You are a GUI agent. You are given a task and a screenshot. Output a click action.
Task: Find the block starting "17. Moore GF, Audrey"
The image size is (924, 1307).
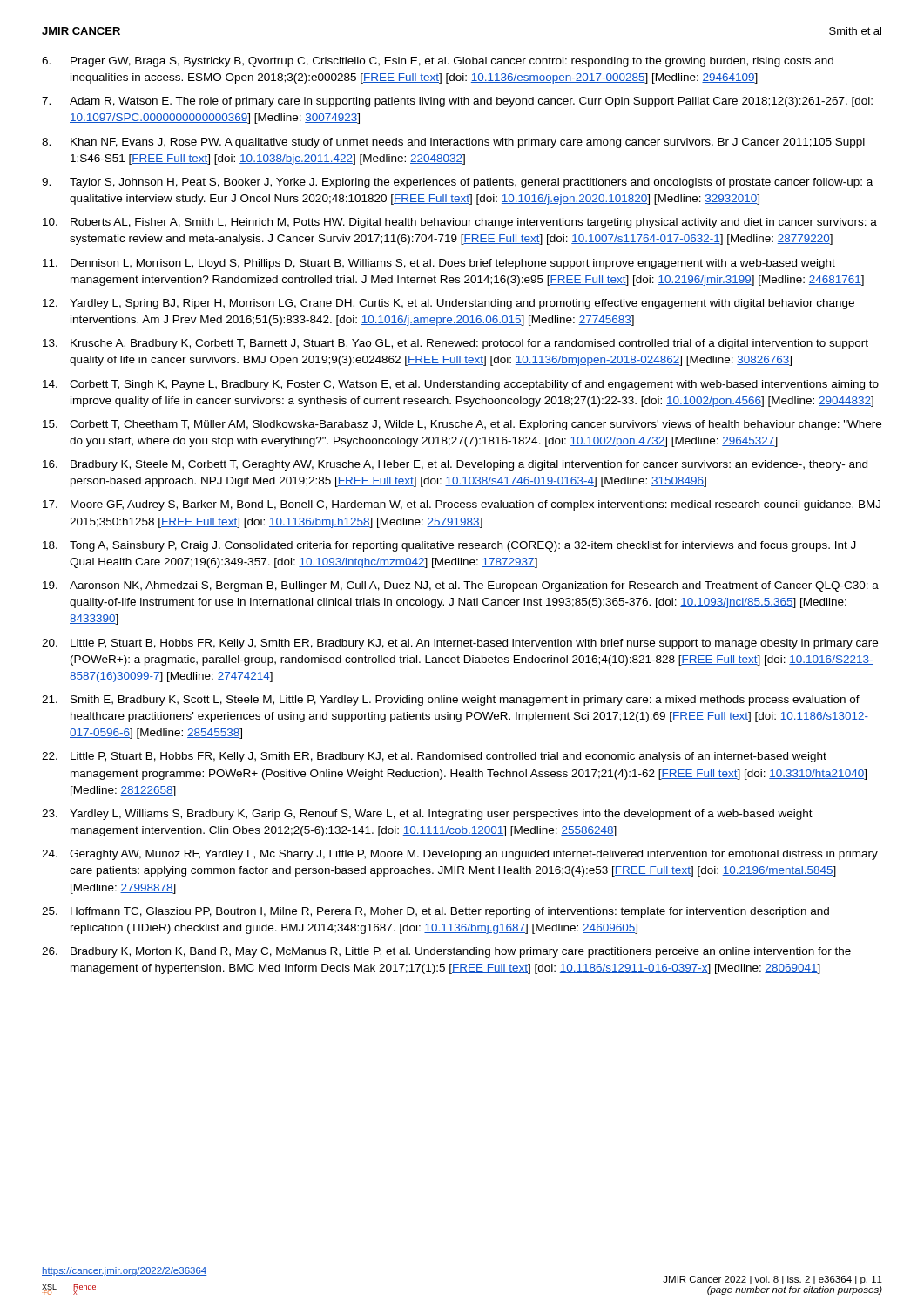pos(462,513)
